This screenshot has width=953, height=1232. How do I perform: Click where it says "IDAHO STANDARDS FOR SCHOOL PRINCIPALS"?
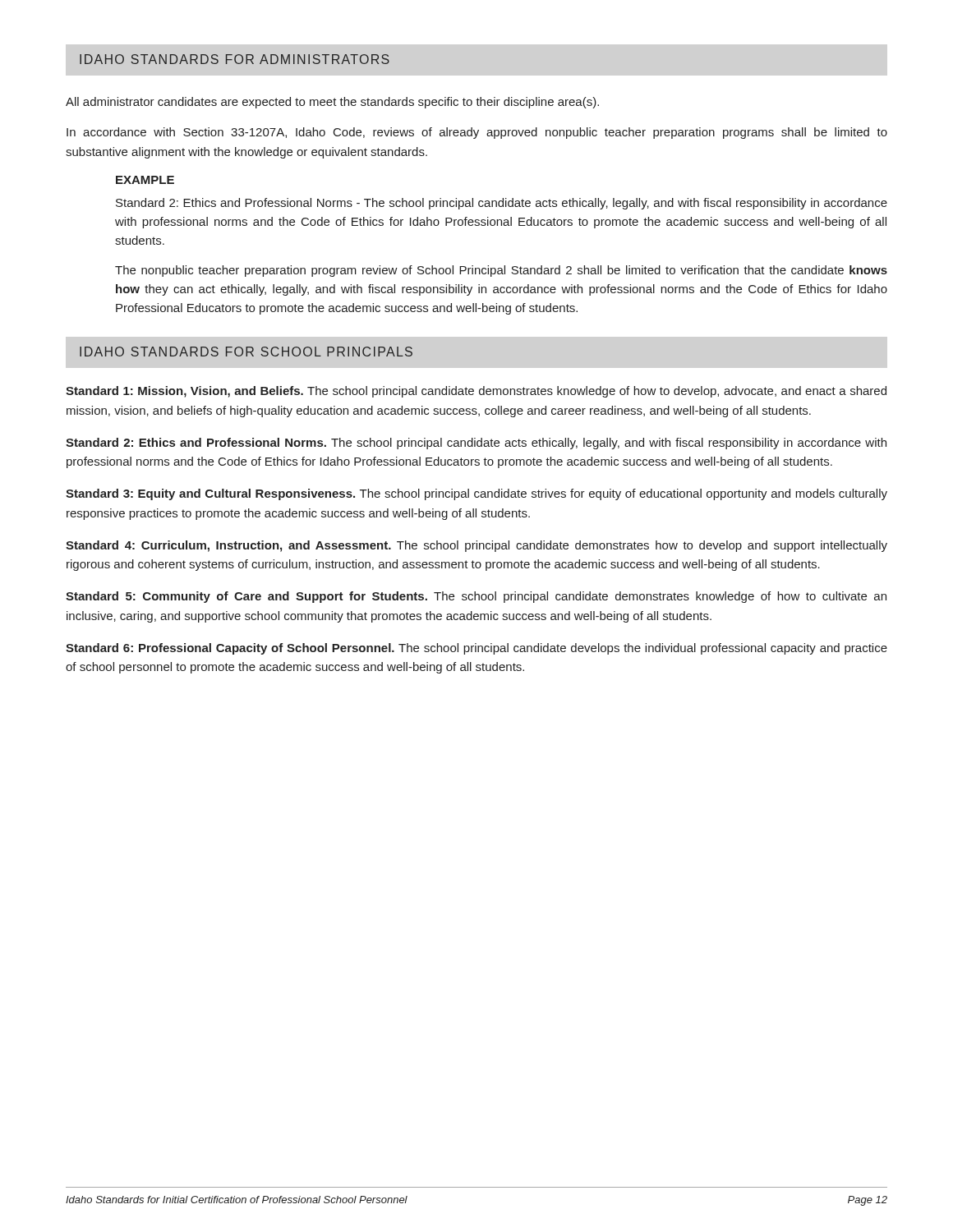[246, 352]
